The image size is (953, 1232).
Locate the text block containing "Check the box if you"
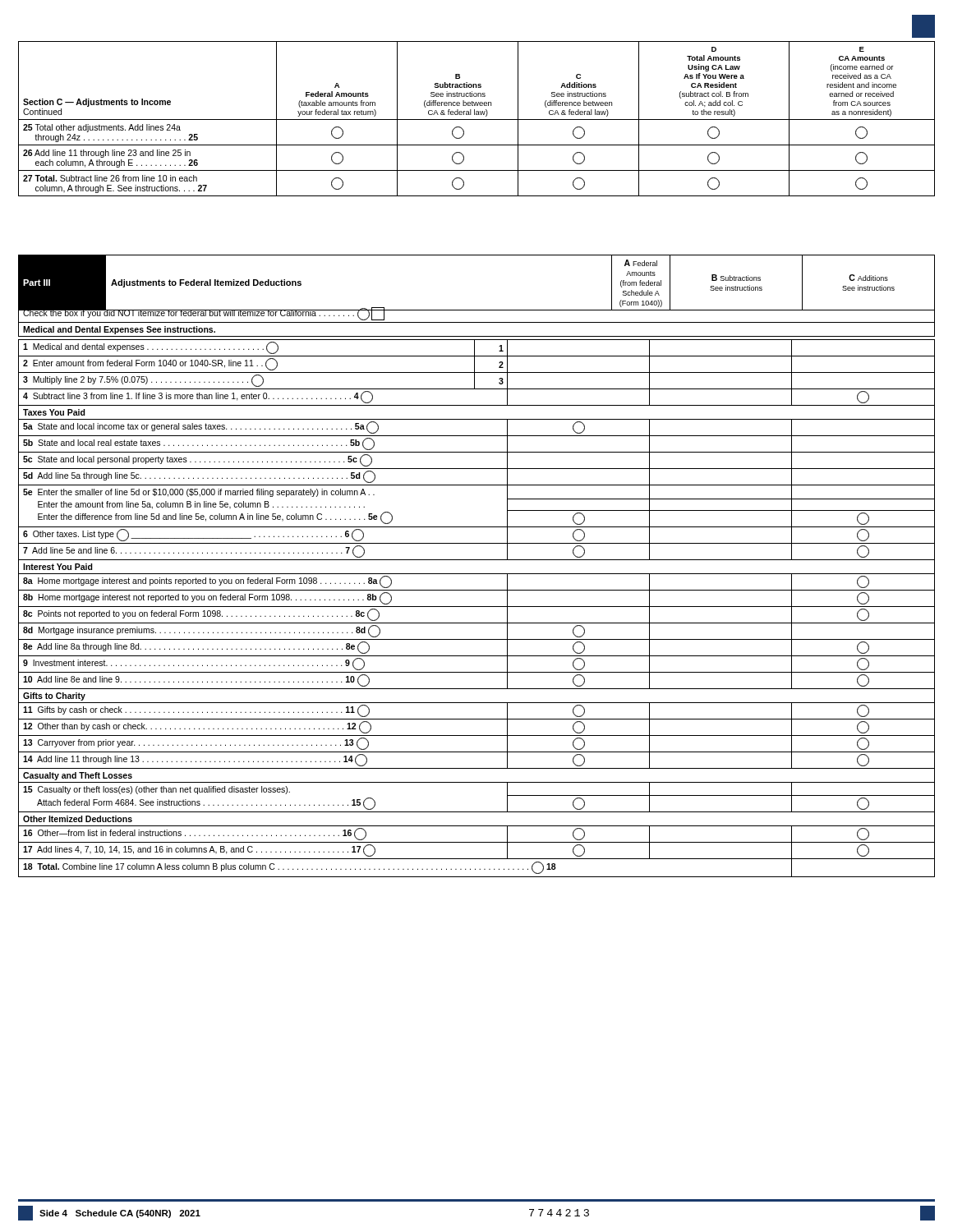pos(204,314)
